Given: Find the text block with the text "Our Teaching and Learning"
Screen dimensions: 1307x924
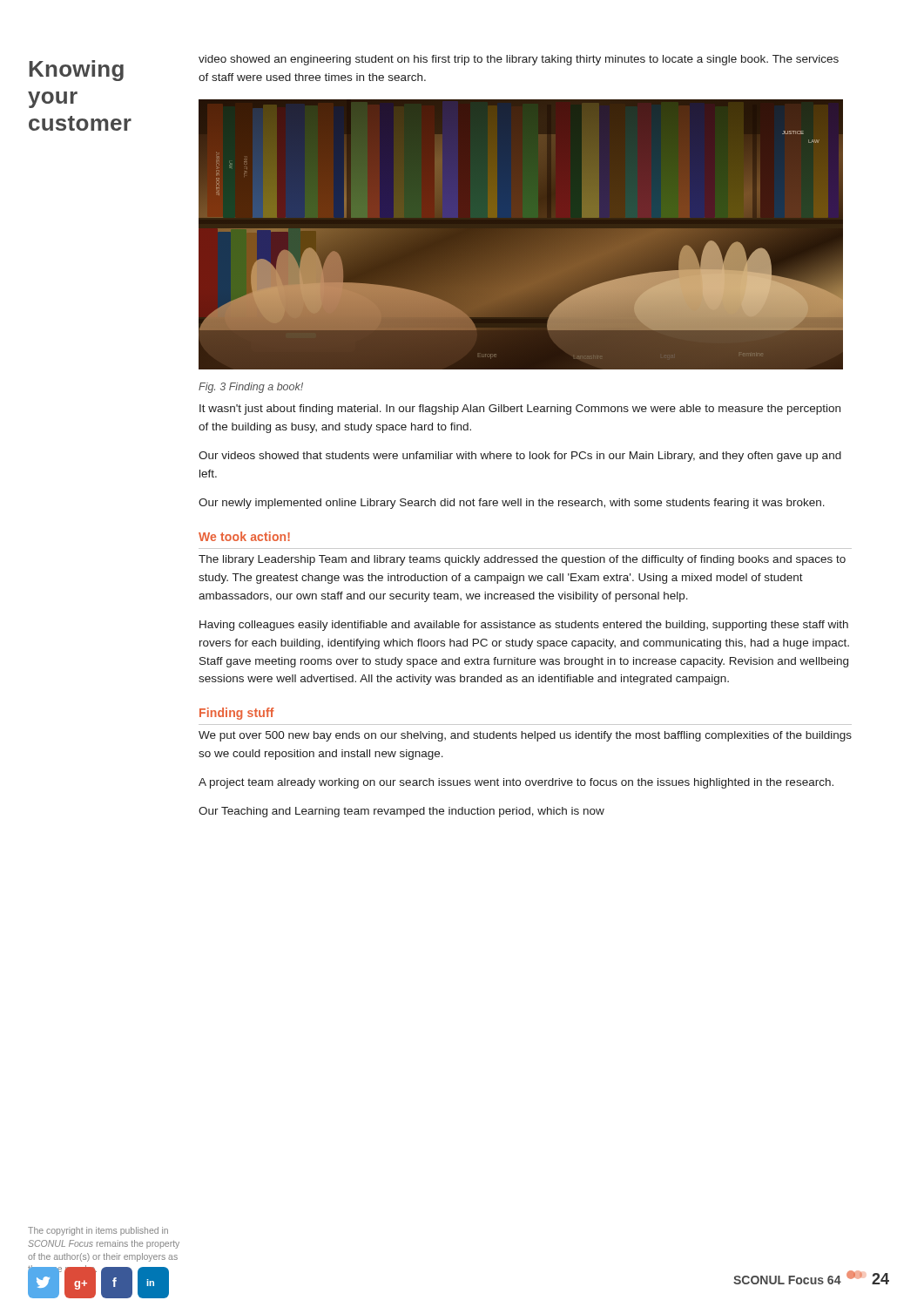Looking at the screenshot, I should point(525,812).
